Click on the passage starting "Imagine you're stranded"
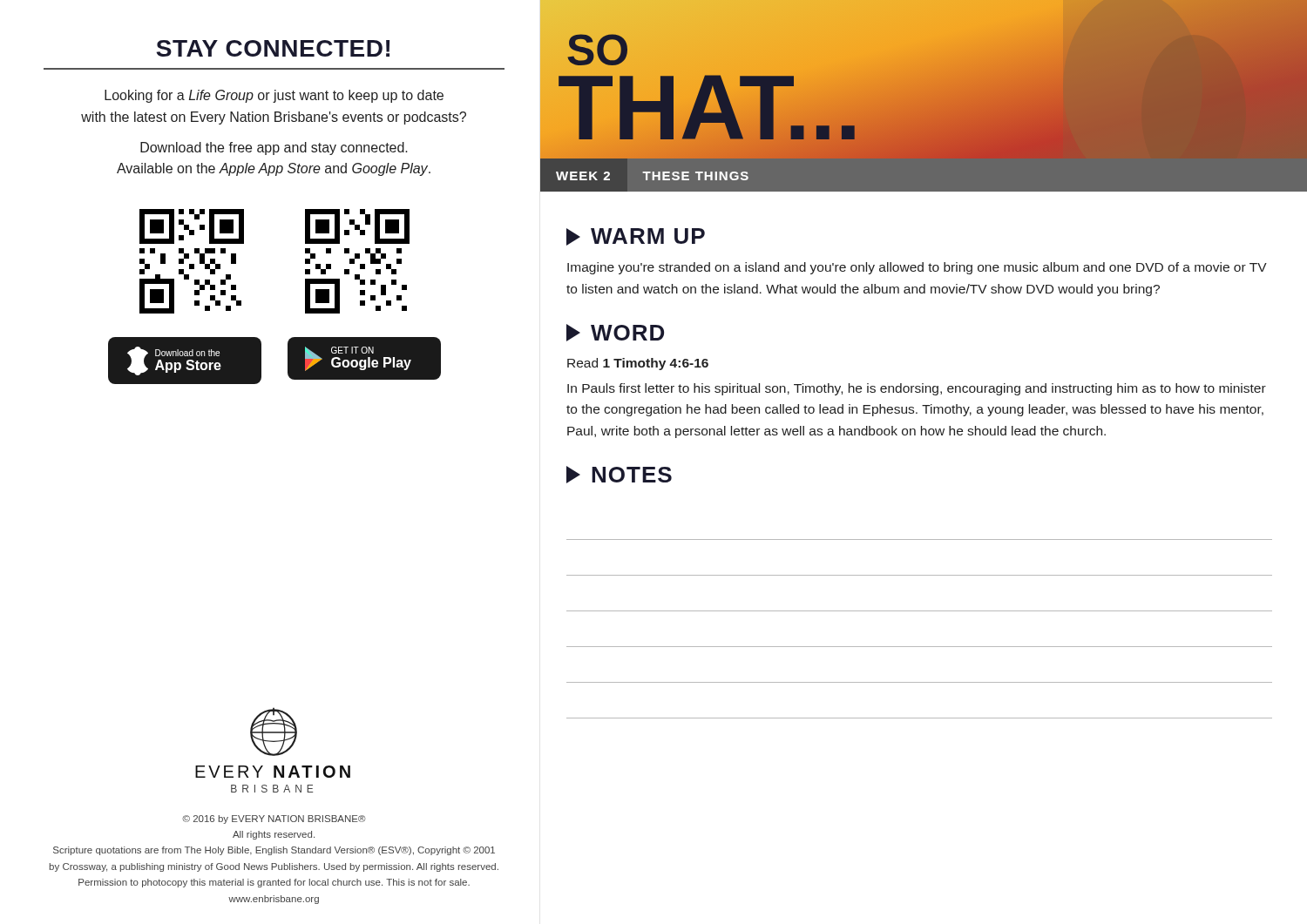 click(916, 278)
